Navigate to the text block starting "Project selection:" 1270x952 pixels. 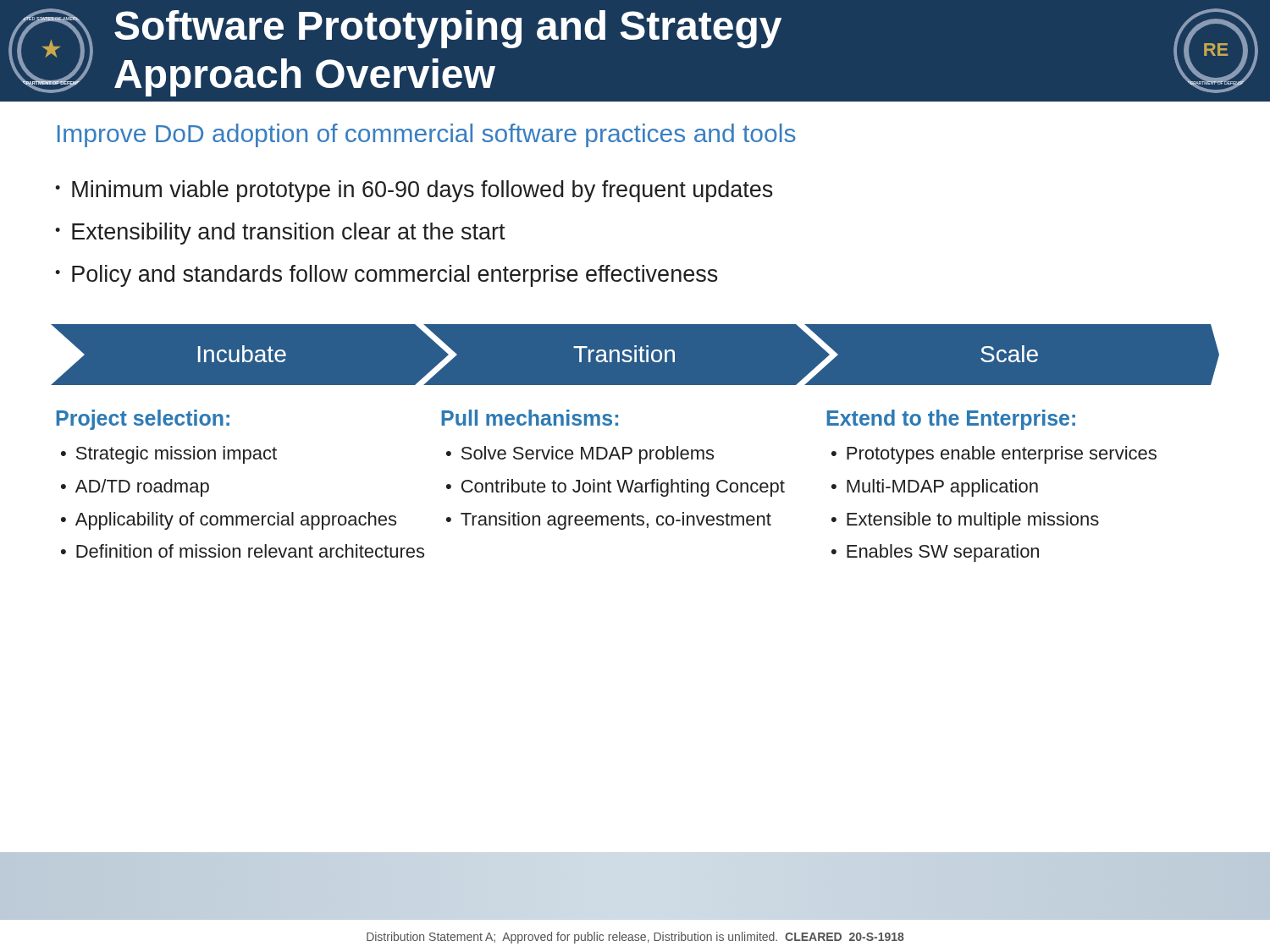click(x=143, y=418)
